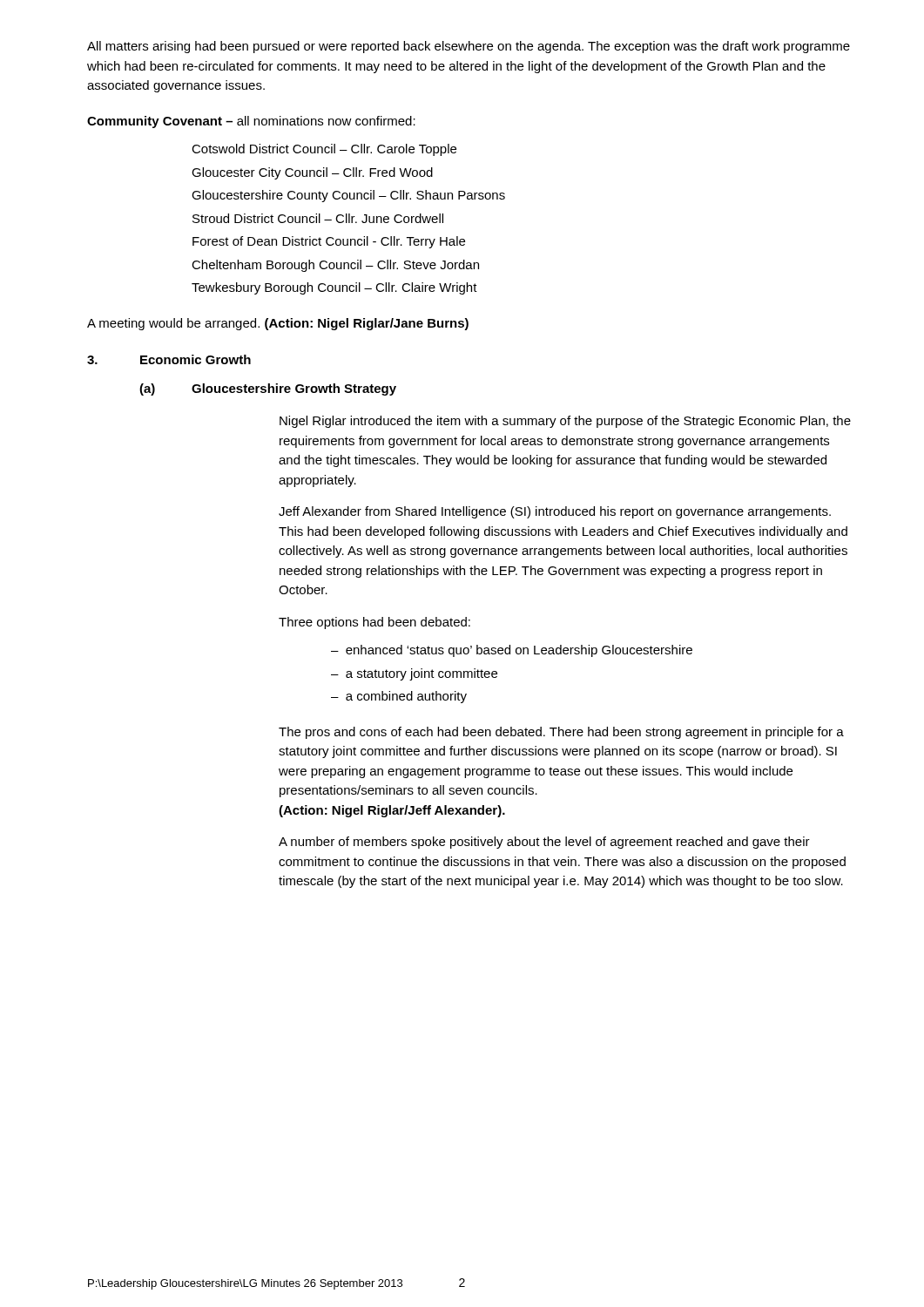Point to the block beginning "Tewkesbury Borough Council – Cllr."
The height and width of the screenshot is (1307, 924).
point(334,287)
